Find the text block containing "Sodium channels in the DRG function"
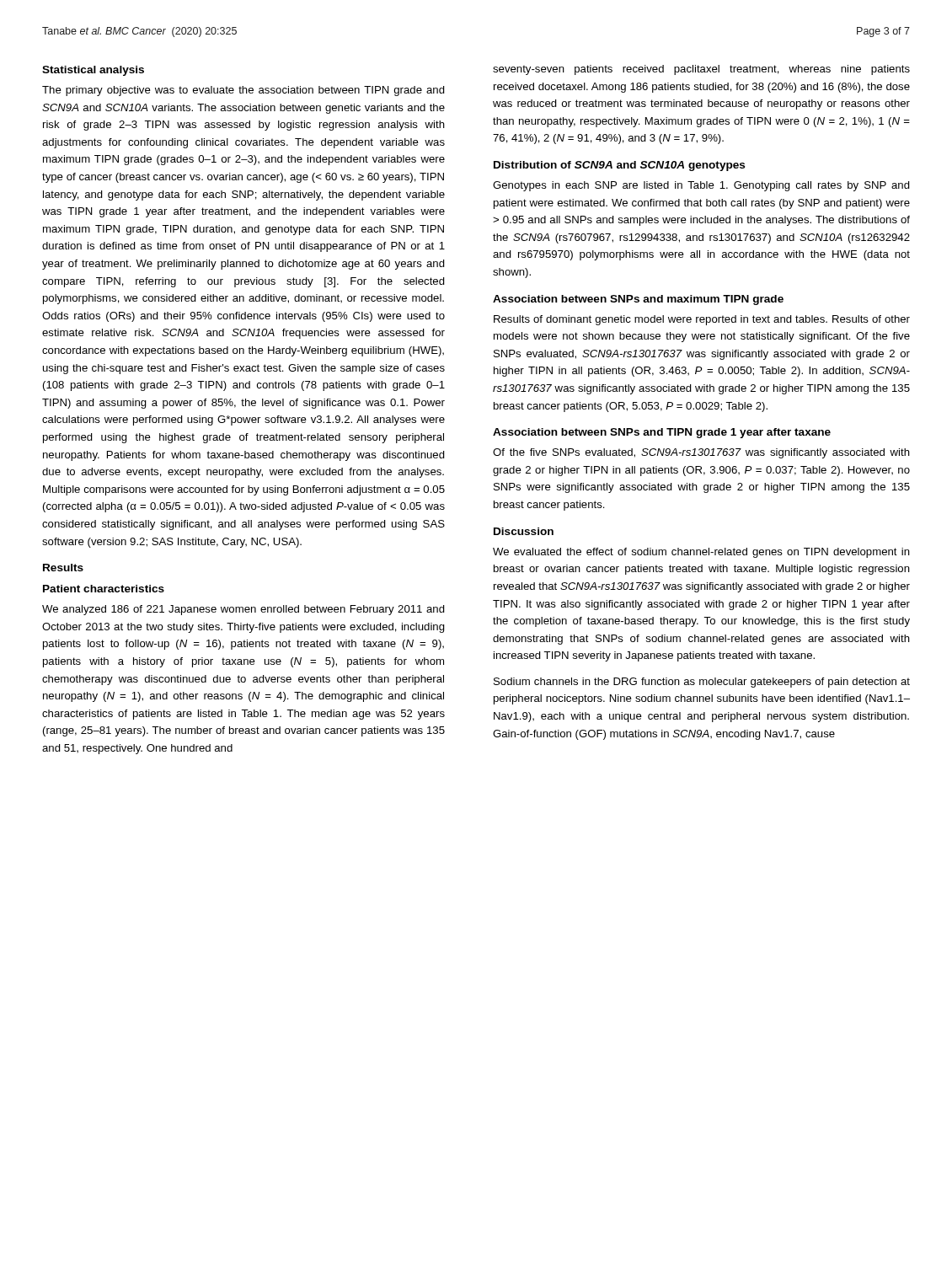 click(x=701, y=707)
